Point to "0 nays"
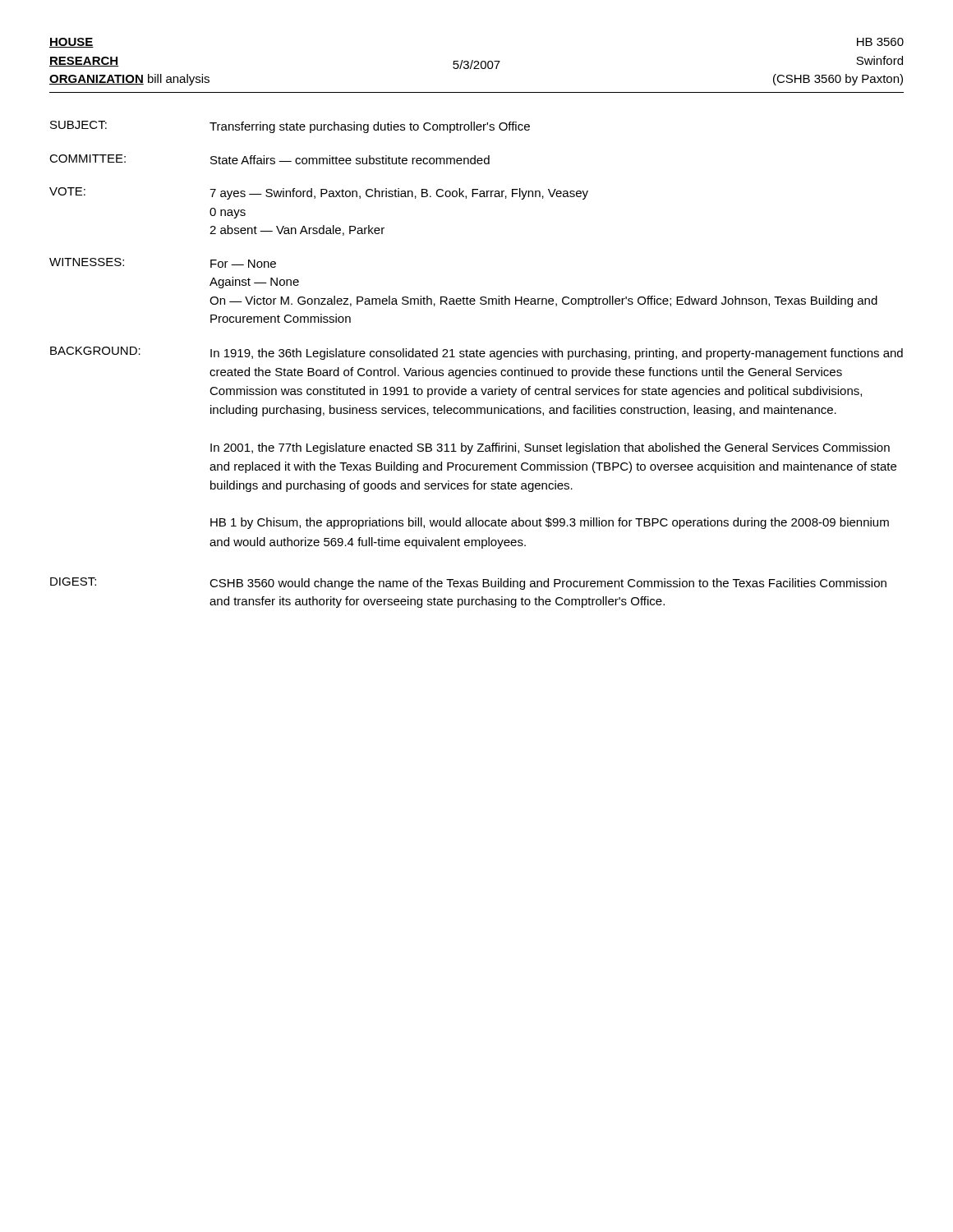 click(228, 213)
